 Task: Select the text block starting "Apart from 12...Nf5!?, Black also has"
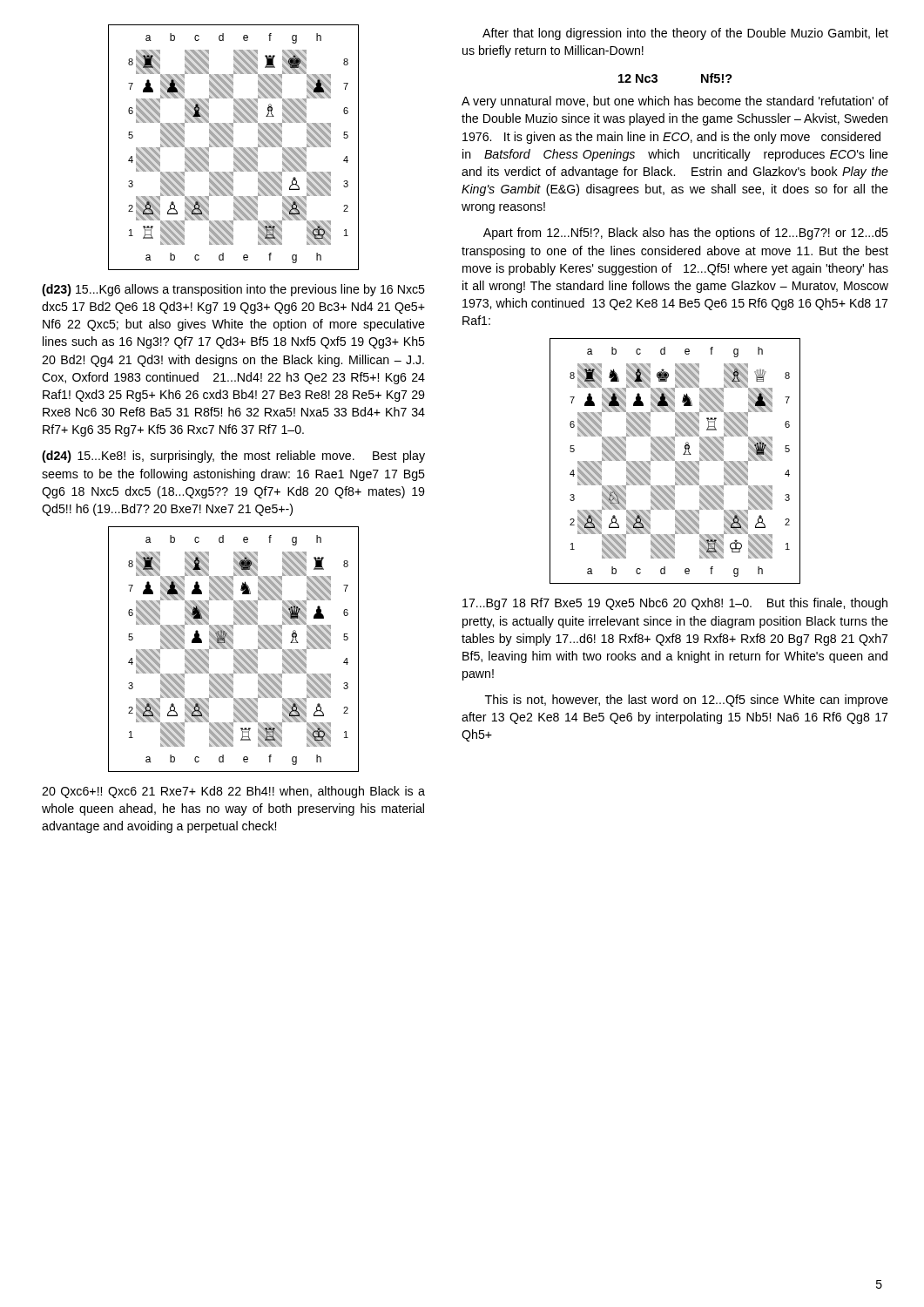click(x=675, y=277)
